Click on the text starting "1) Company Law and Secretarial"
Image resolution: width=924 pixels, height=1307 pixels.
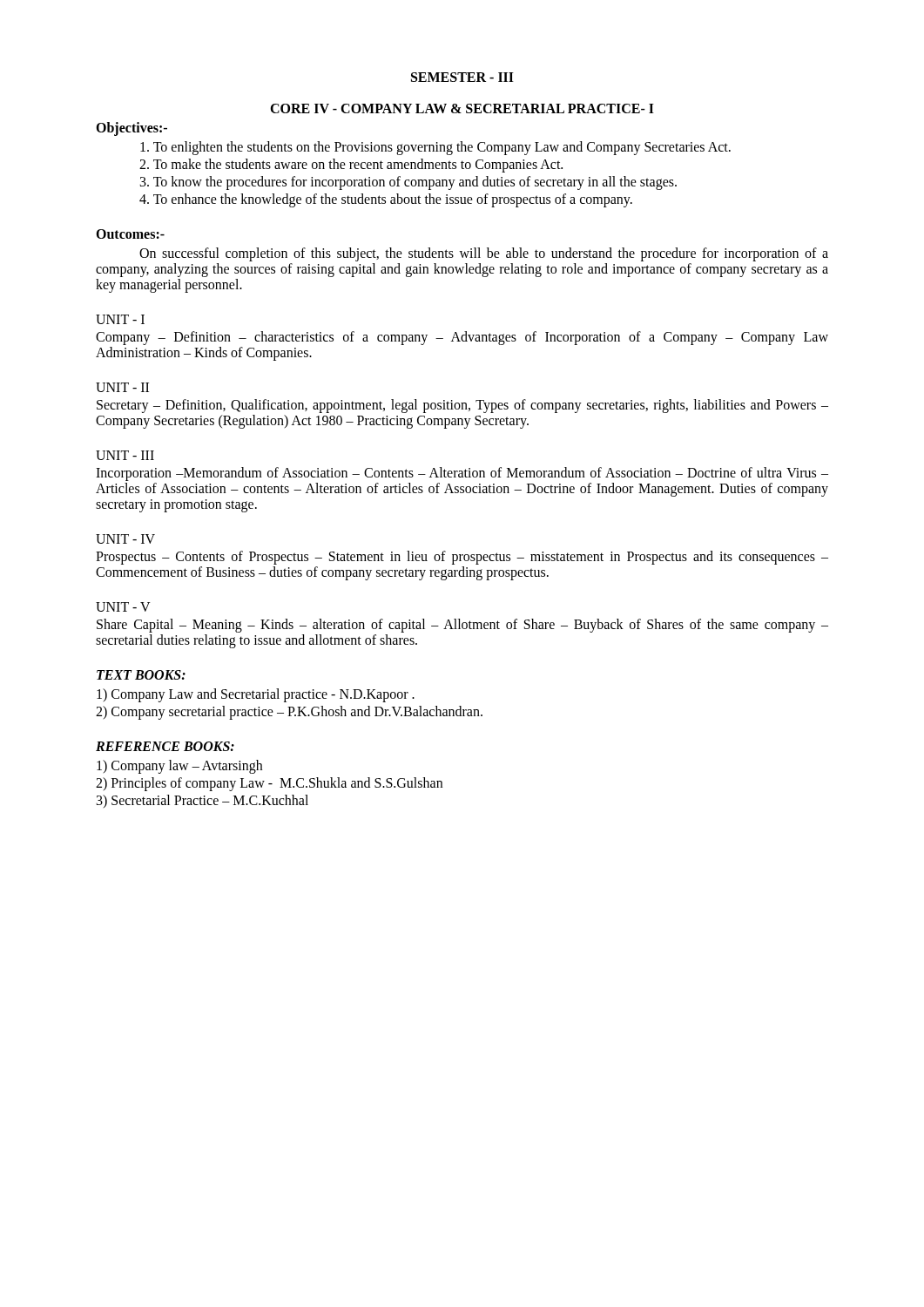click(255, 694)
